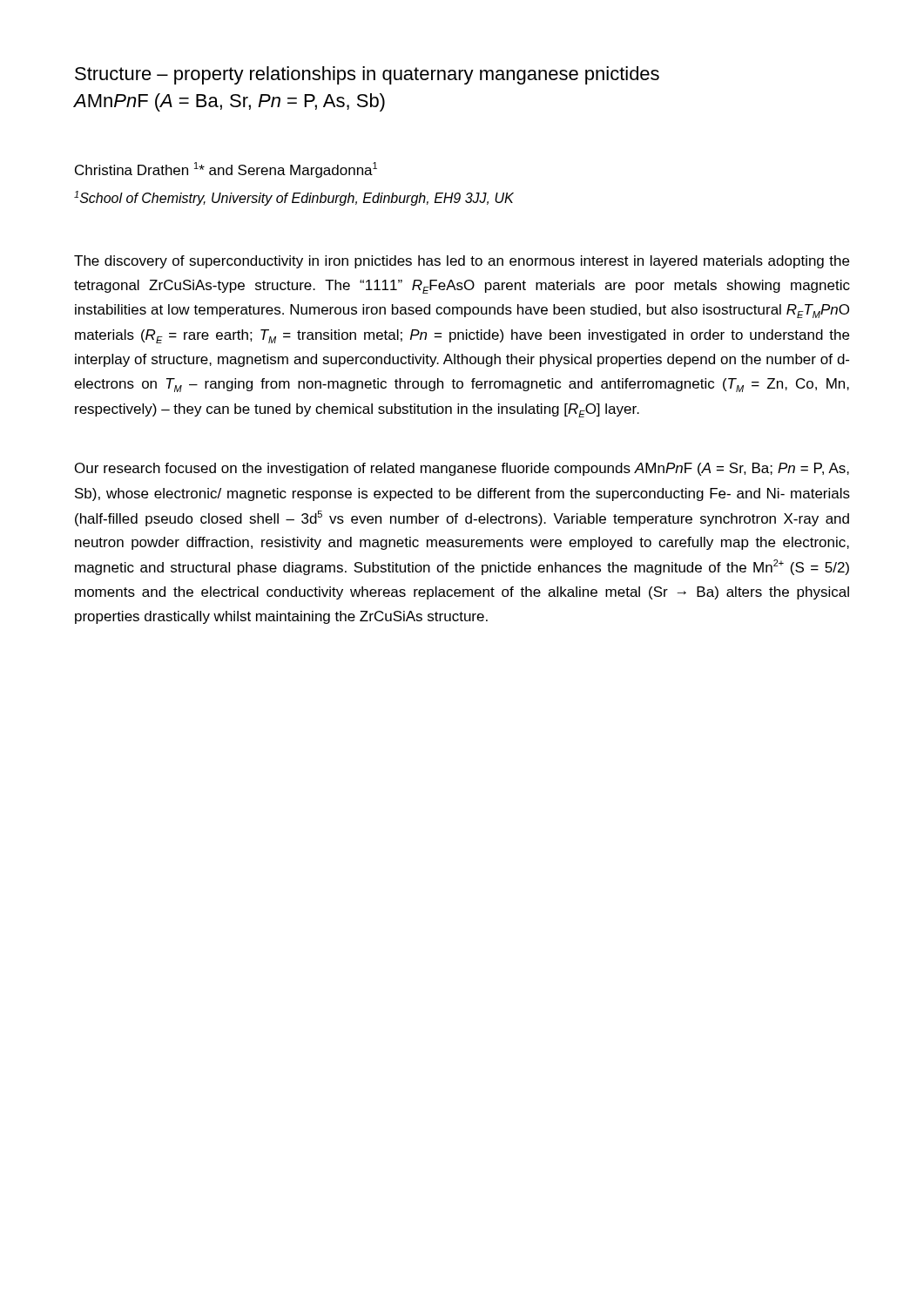The image size is (924, 1307).
Task: Point to the block beginning "1School of Chemistry, University of Edinburgh, Edinburgh,"
Action: point(294,197)
